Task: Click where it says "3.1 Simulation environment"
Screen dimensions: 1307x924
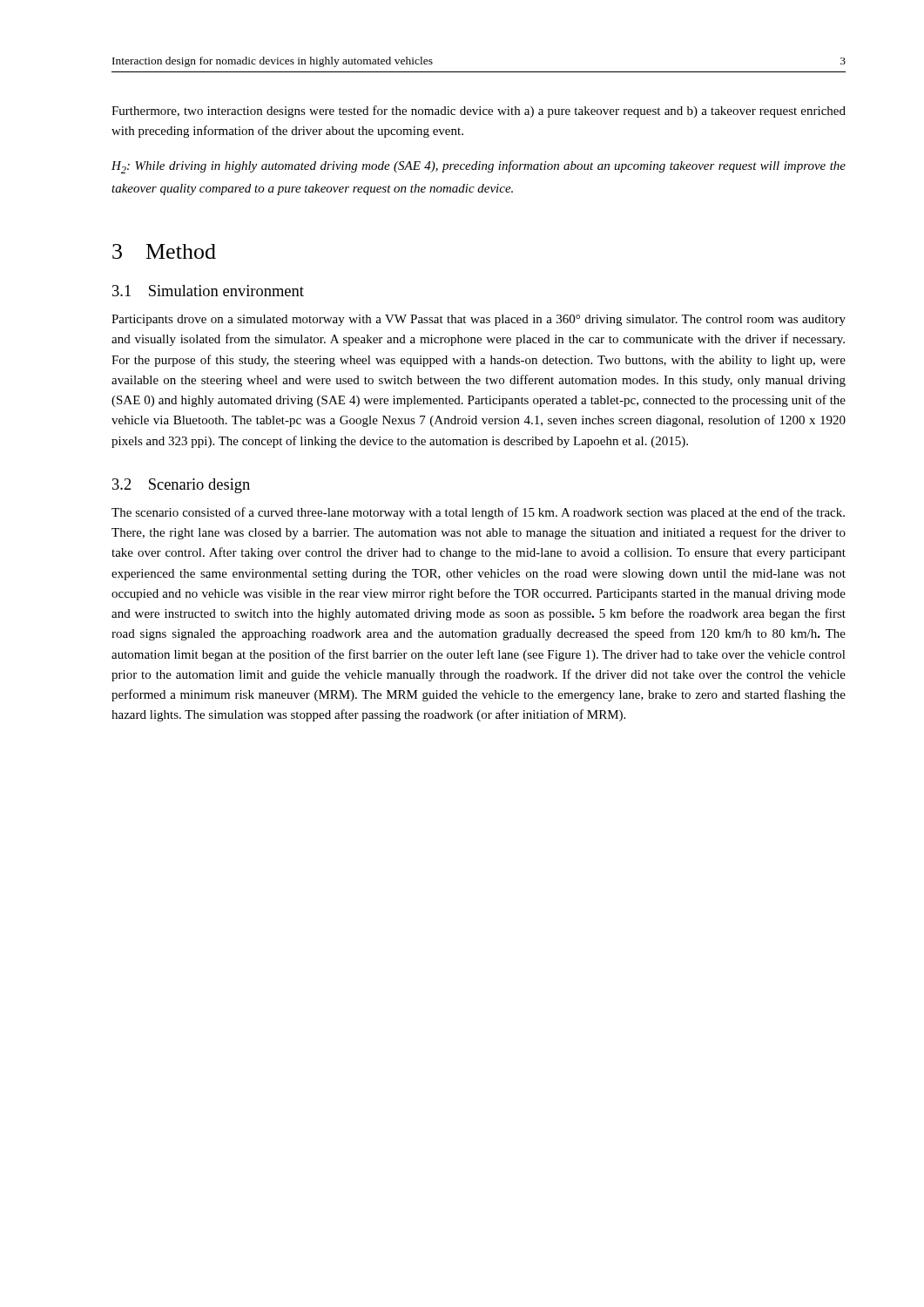Action: click(208, 291)
